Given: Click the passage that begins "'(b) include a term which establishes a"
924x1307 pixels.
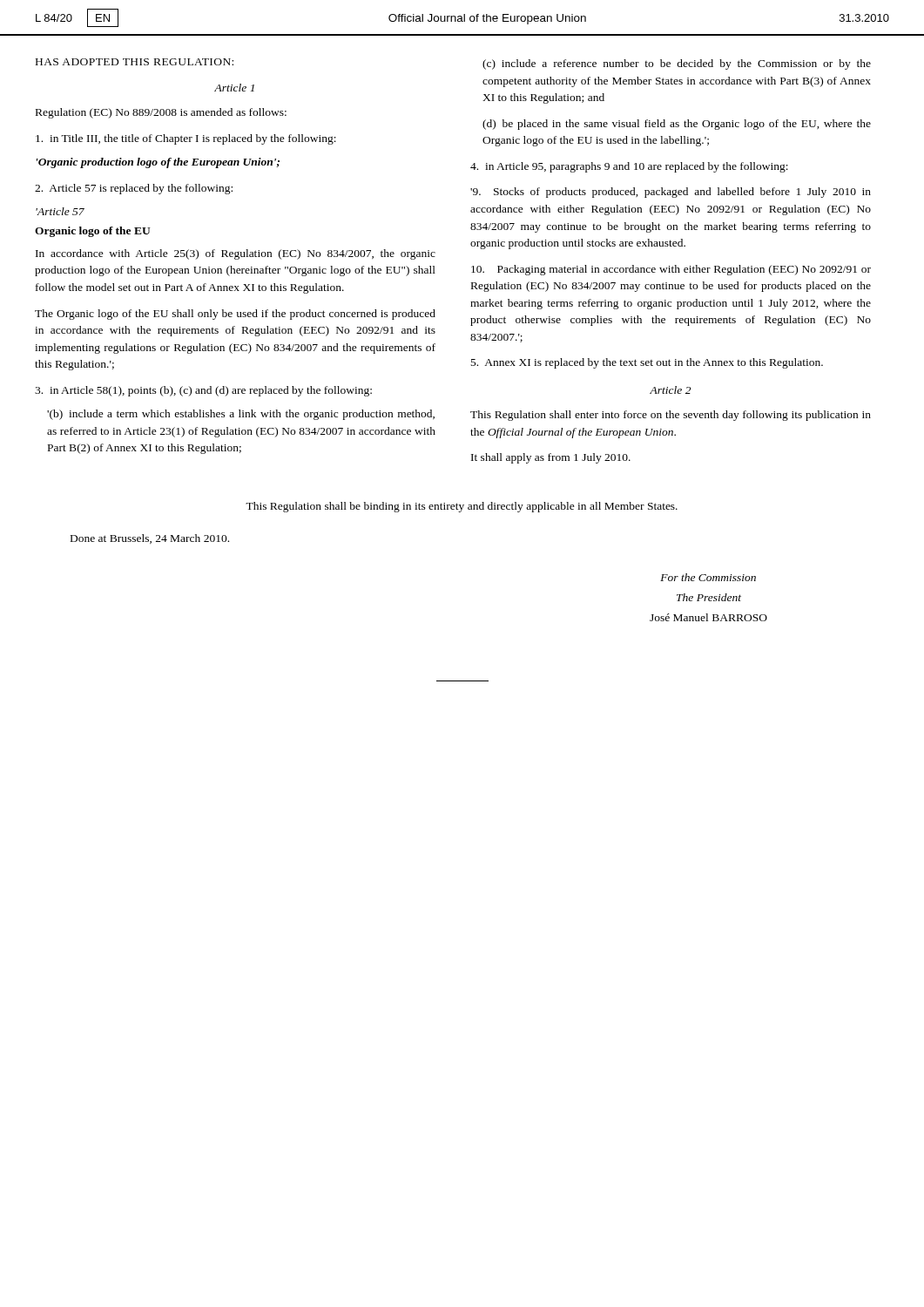Looking at the screenshot, I should (241, 431).
